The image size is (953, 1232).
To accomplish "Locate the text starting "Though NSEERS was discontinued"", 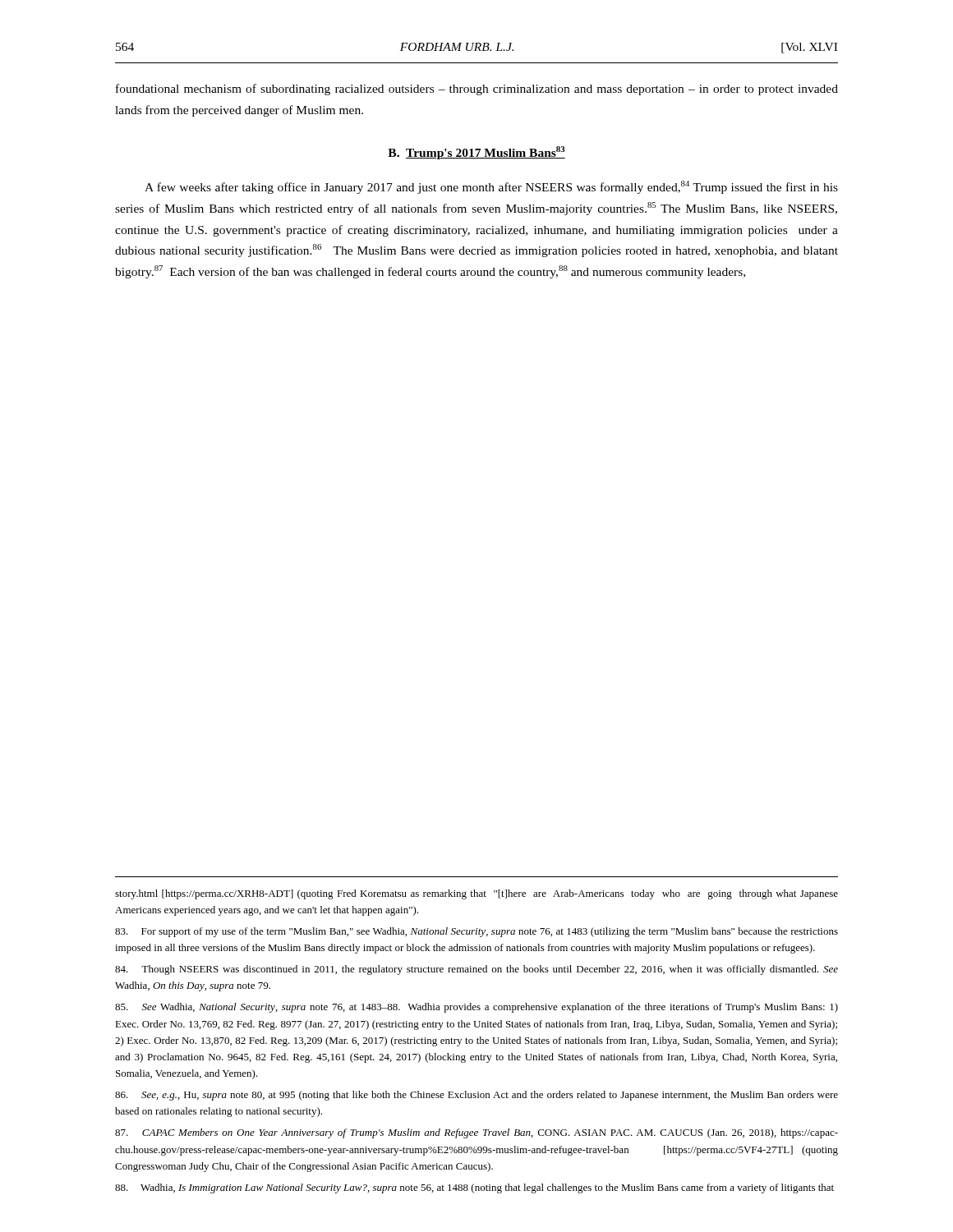I will 476,976.
